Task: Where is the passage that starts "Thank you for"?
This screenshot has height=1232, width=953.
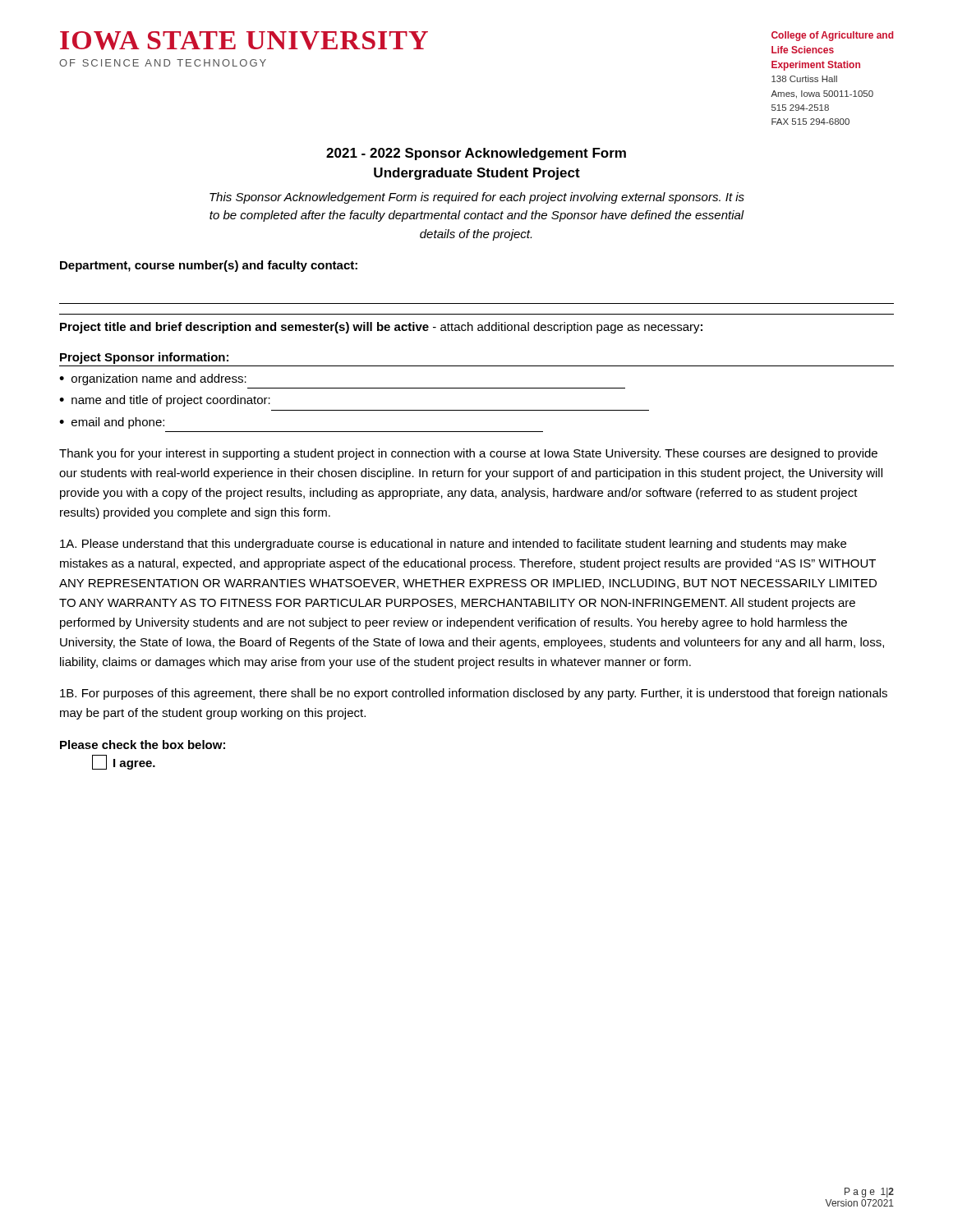Action: click(x=471, y=483)
